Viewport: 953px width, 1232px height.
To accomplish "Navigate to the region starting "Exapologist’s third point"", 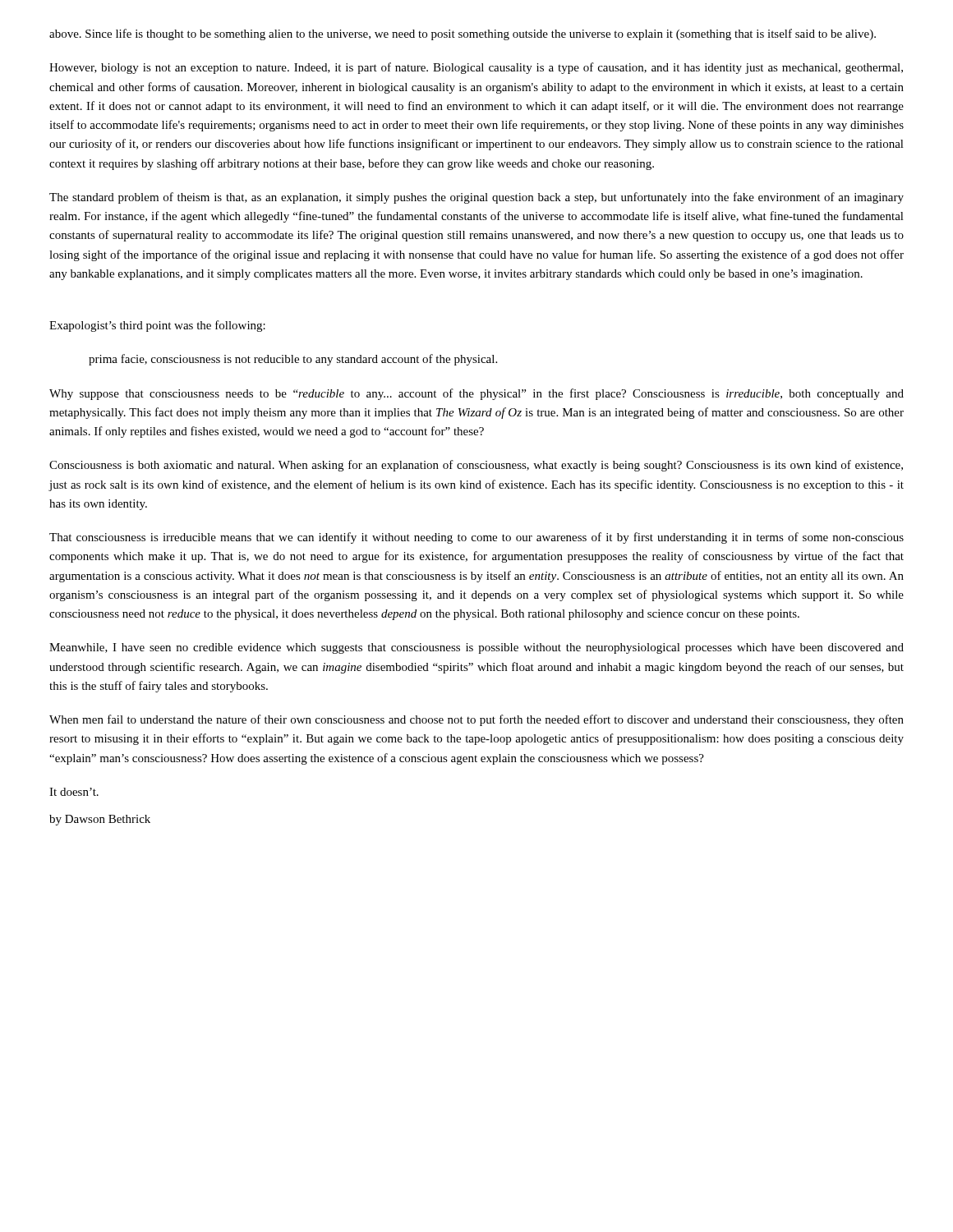I will pos(158,325).
